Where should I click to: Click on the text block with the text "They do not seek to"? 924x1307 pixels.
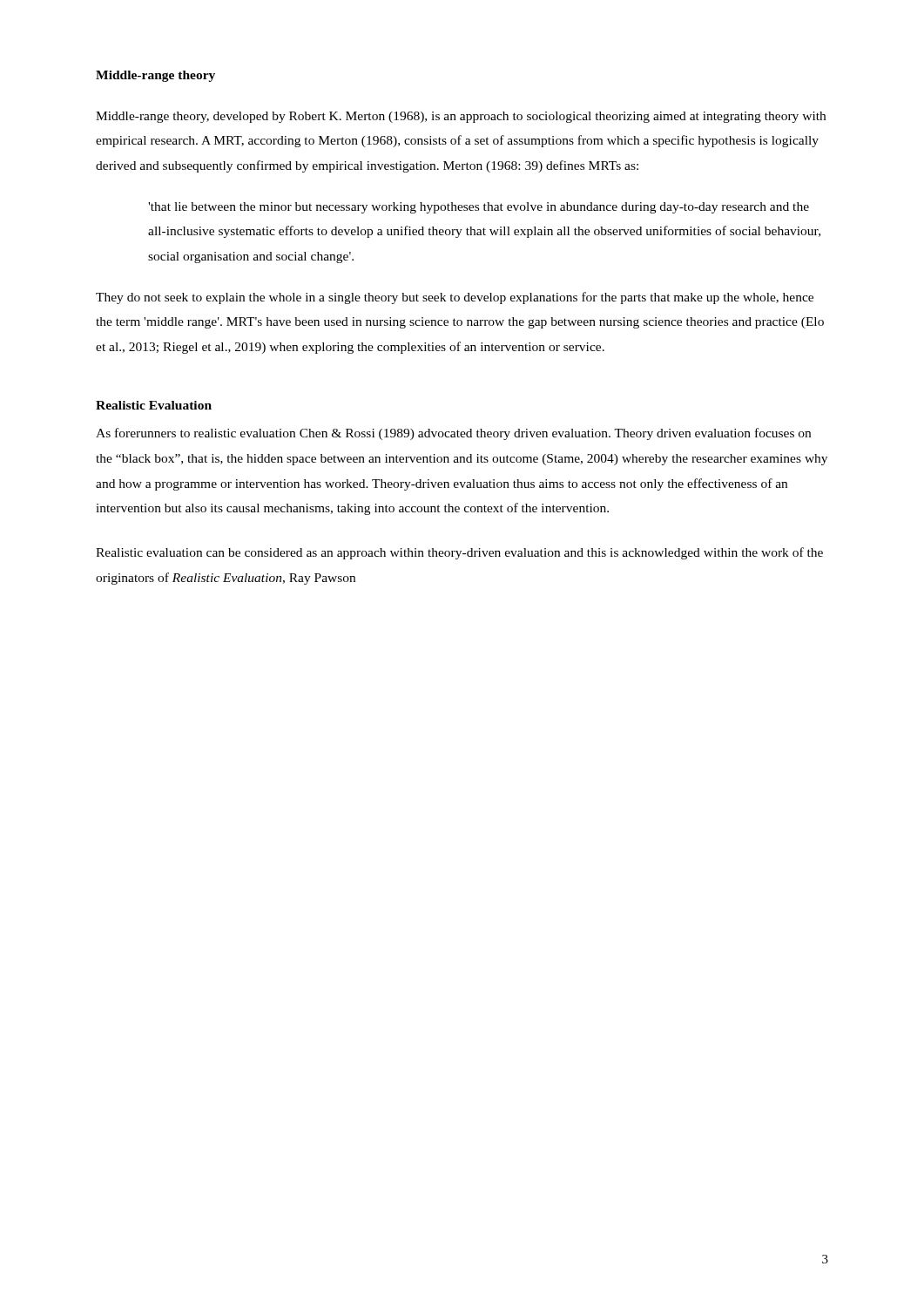pos(462,322)
